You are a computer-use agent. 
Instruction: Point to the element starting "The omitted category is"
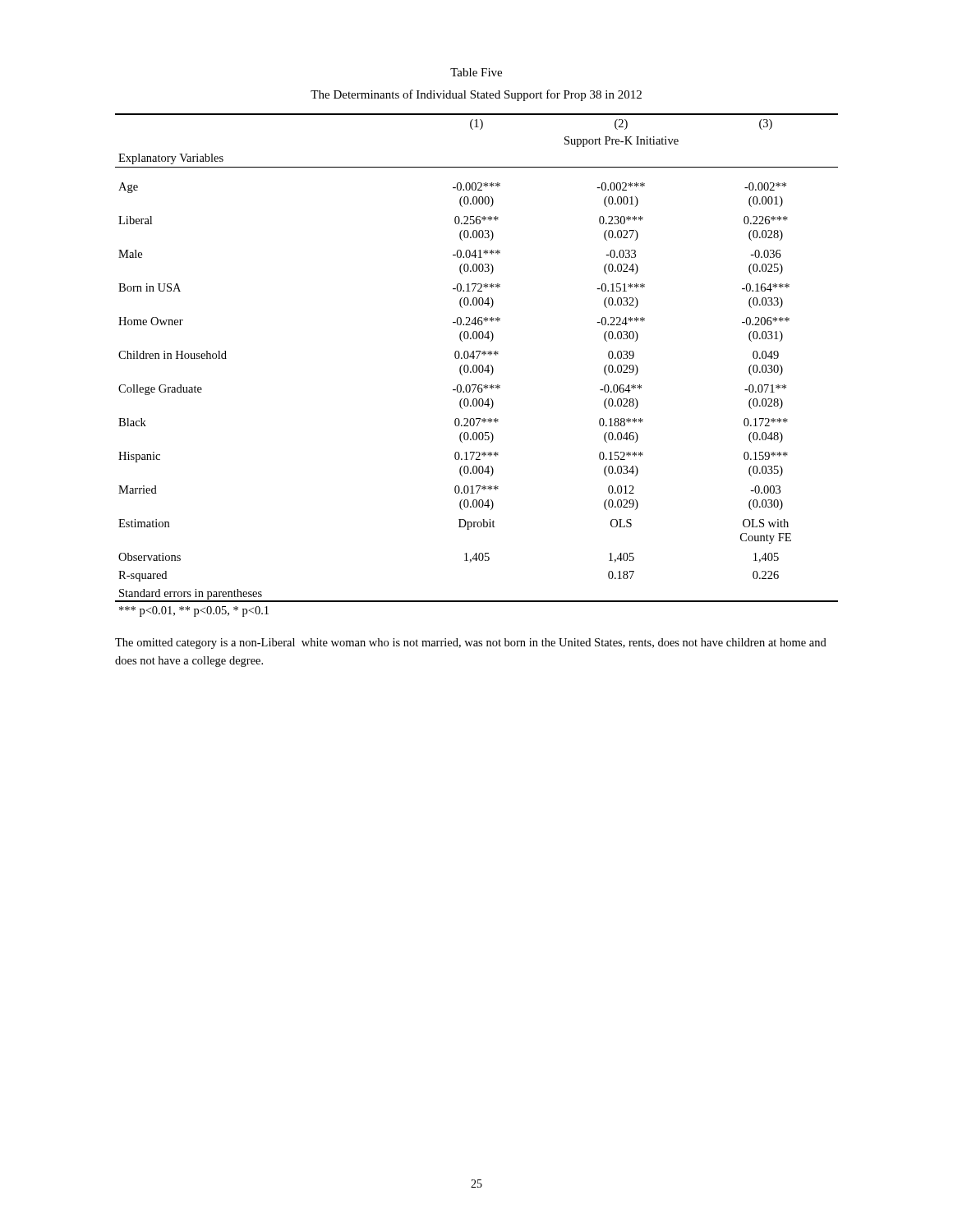[471, 651]
